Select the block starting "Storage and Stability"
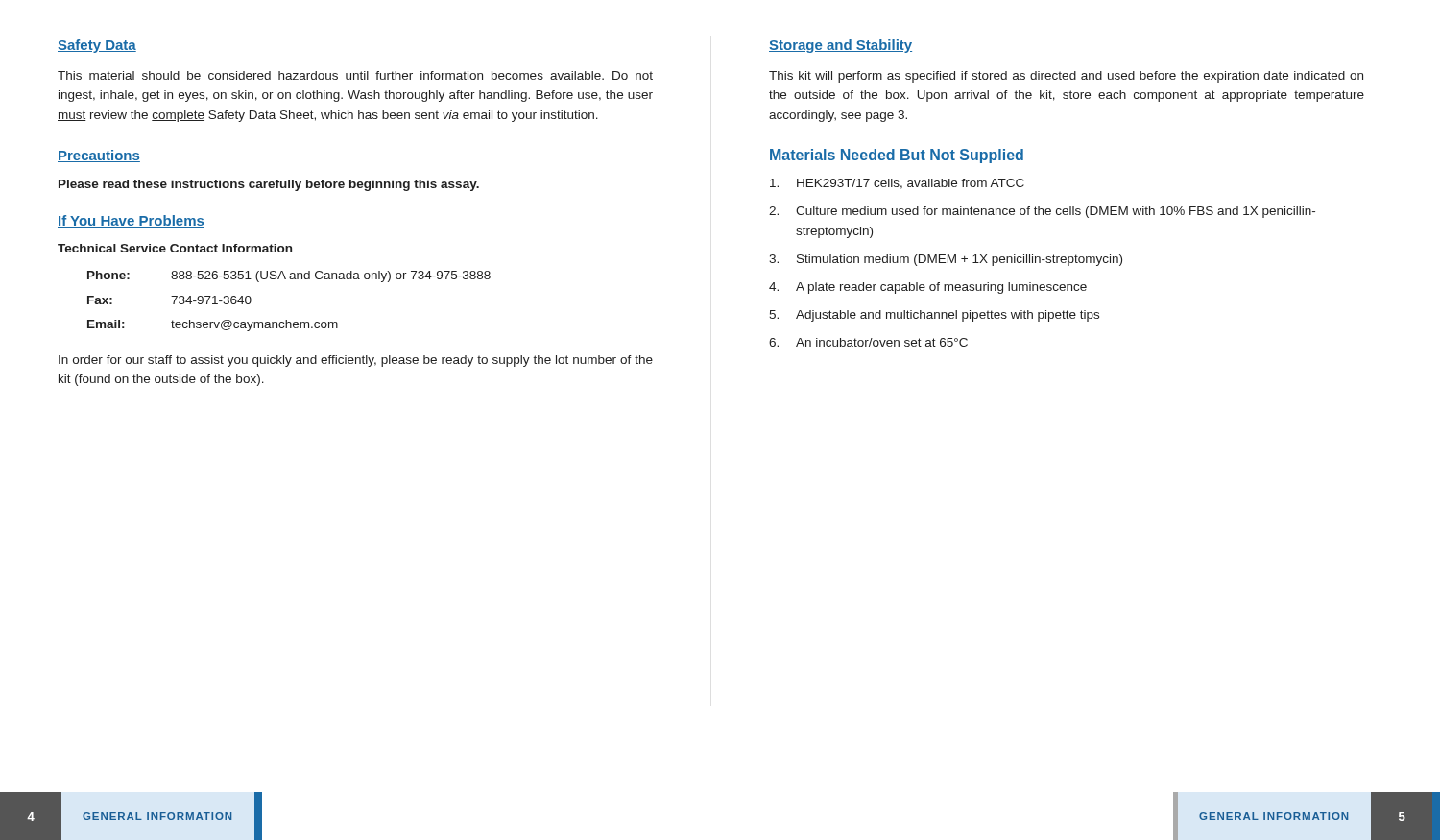 pyautogui.click(x=840, y=46)
